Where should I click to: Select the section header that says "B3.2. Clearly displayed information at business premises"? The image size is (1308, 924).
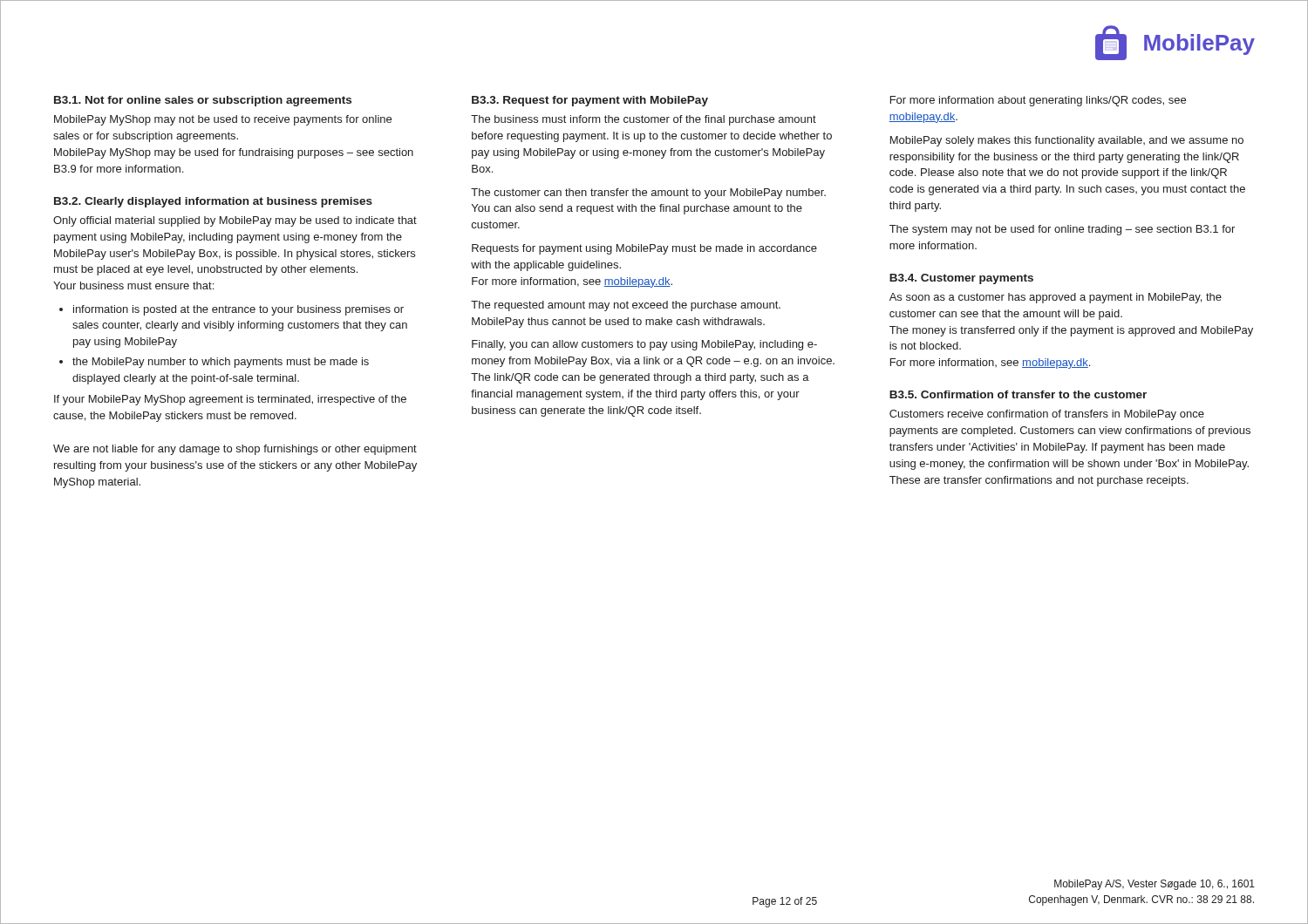pos(213,201)
